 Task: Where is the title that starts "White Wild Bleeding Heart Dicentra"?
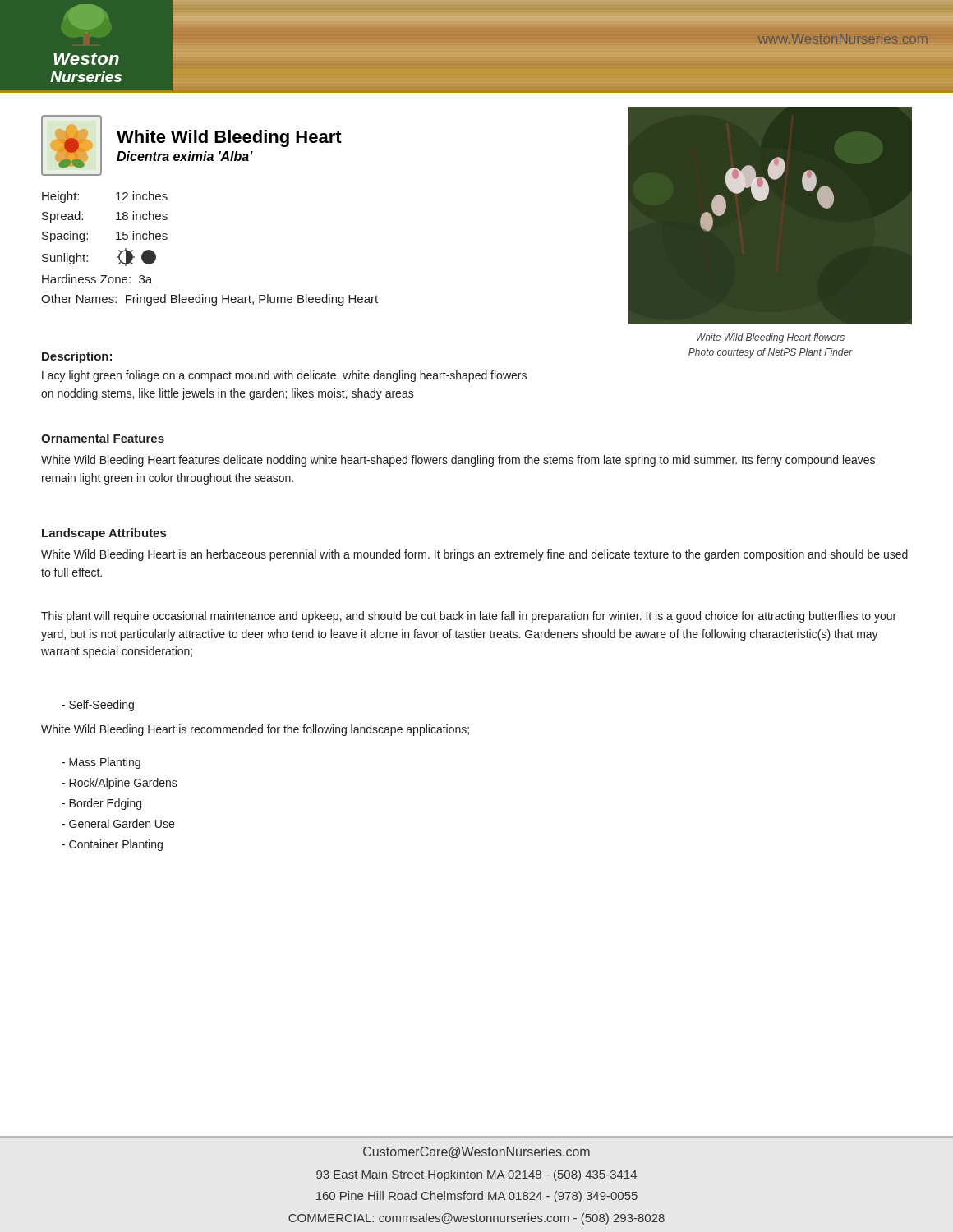coord(191,145)
